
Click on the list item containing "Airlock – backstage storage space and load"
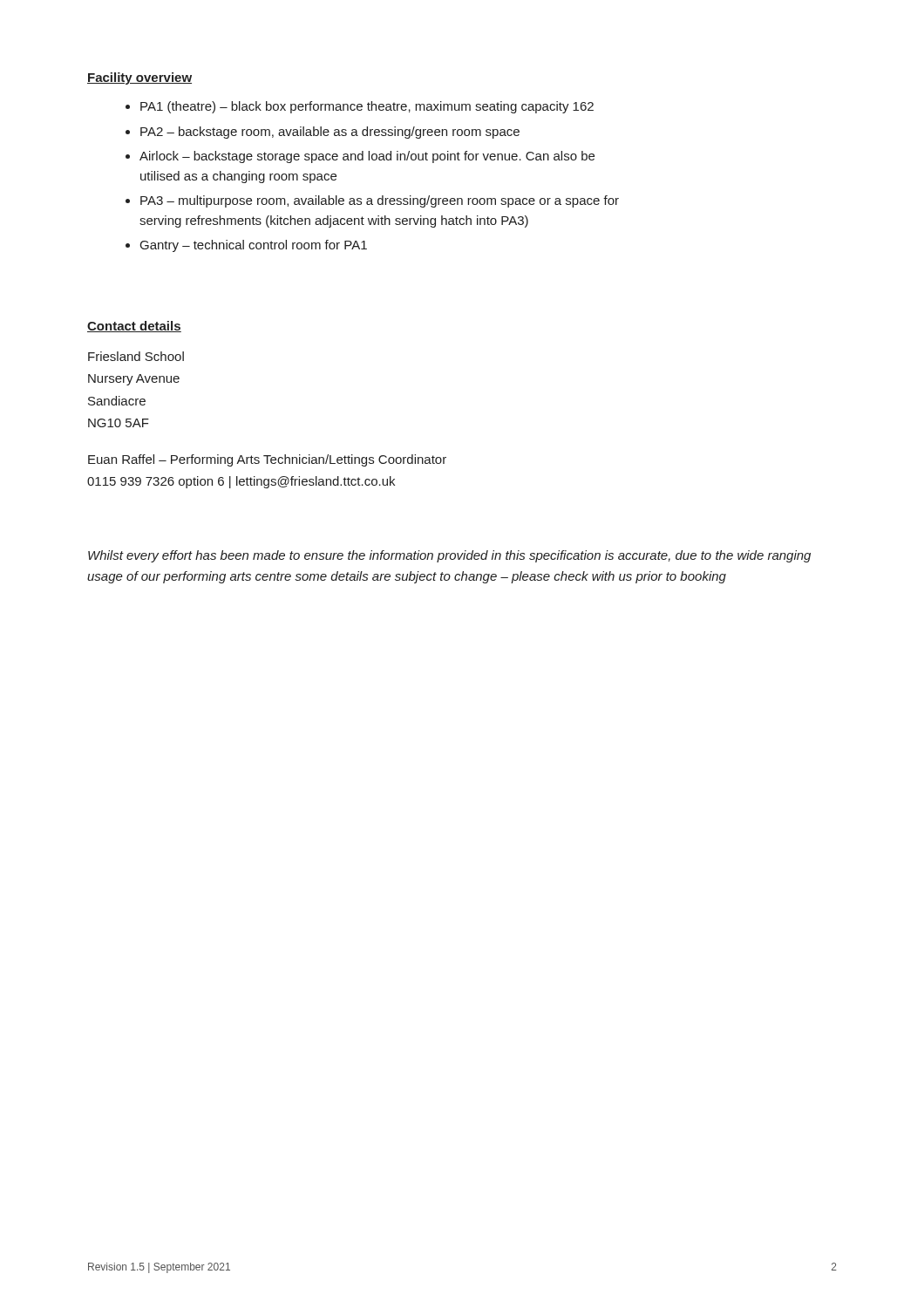point(367,165)
